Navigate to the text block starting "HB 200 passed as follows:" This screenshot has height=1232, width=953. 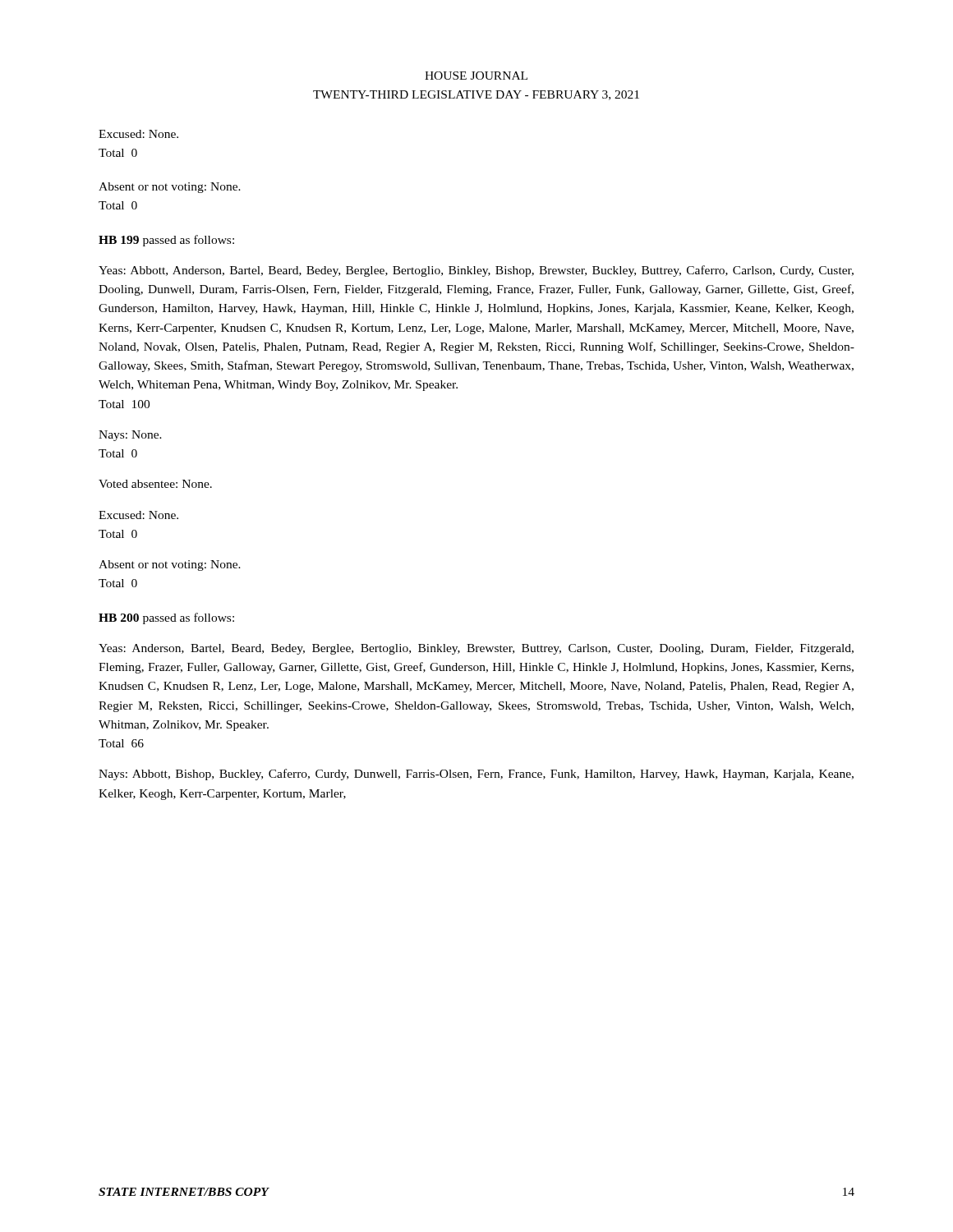click(167, 617)
